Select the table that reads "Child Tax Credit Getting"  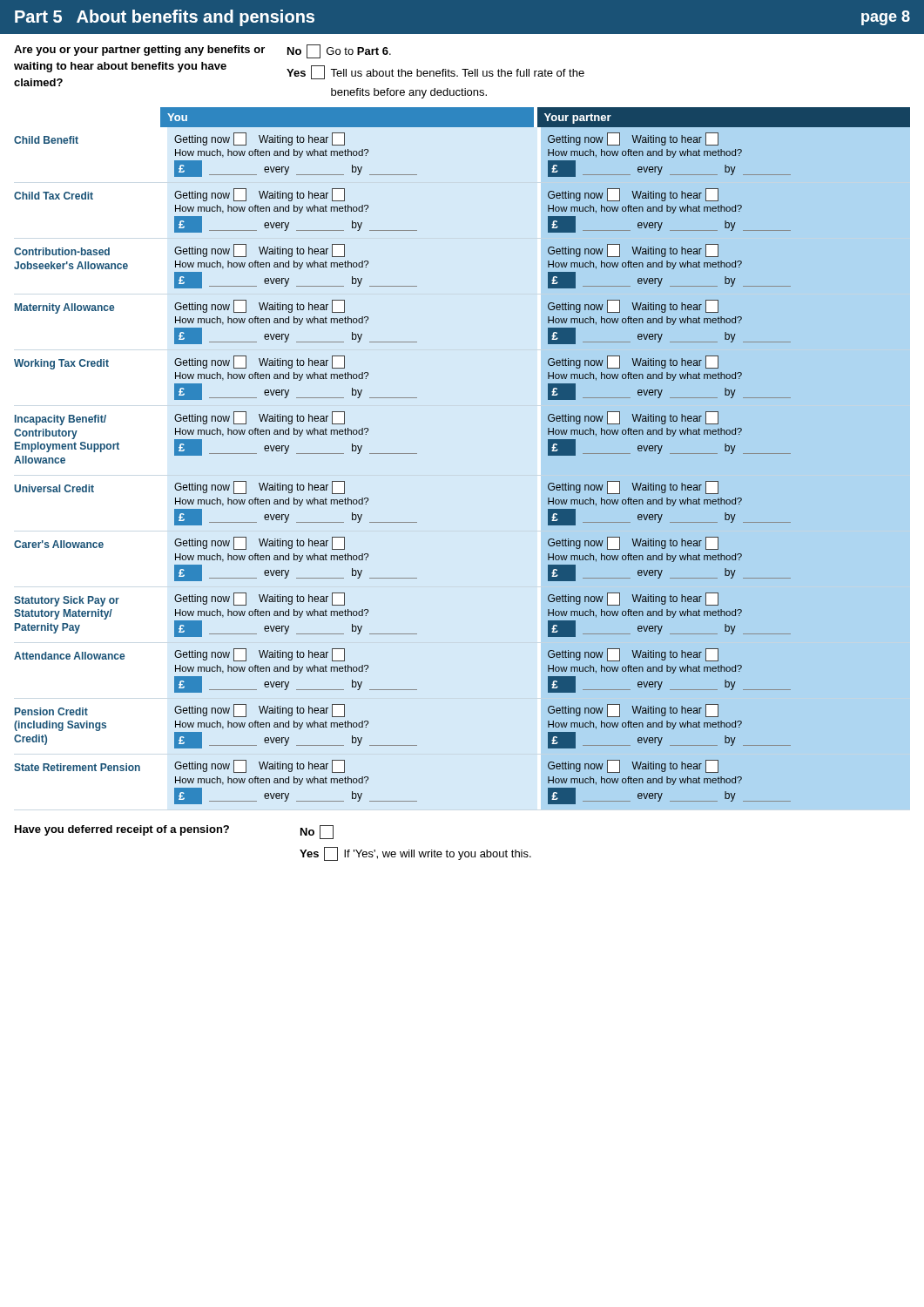point(462,211)
